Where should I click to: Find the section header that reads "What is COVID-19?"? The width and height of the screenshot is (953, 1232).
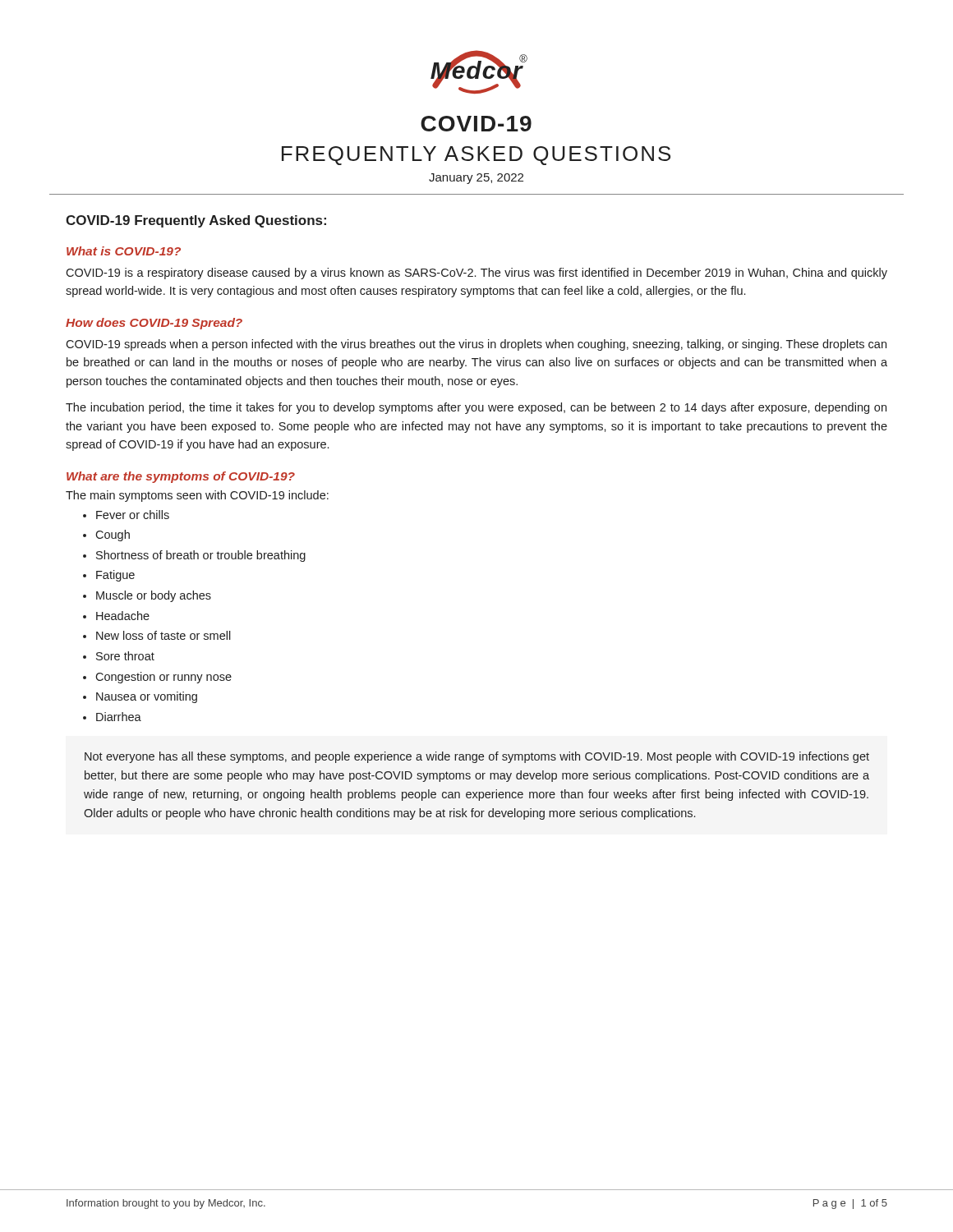(x=124, y=251)
